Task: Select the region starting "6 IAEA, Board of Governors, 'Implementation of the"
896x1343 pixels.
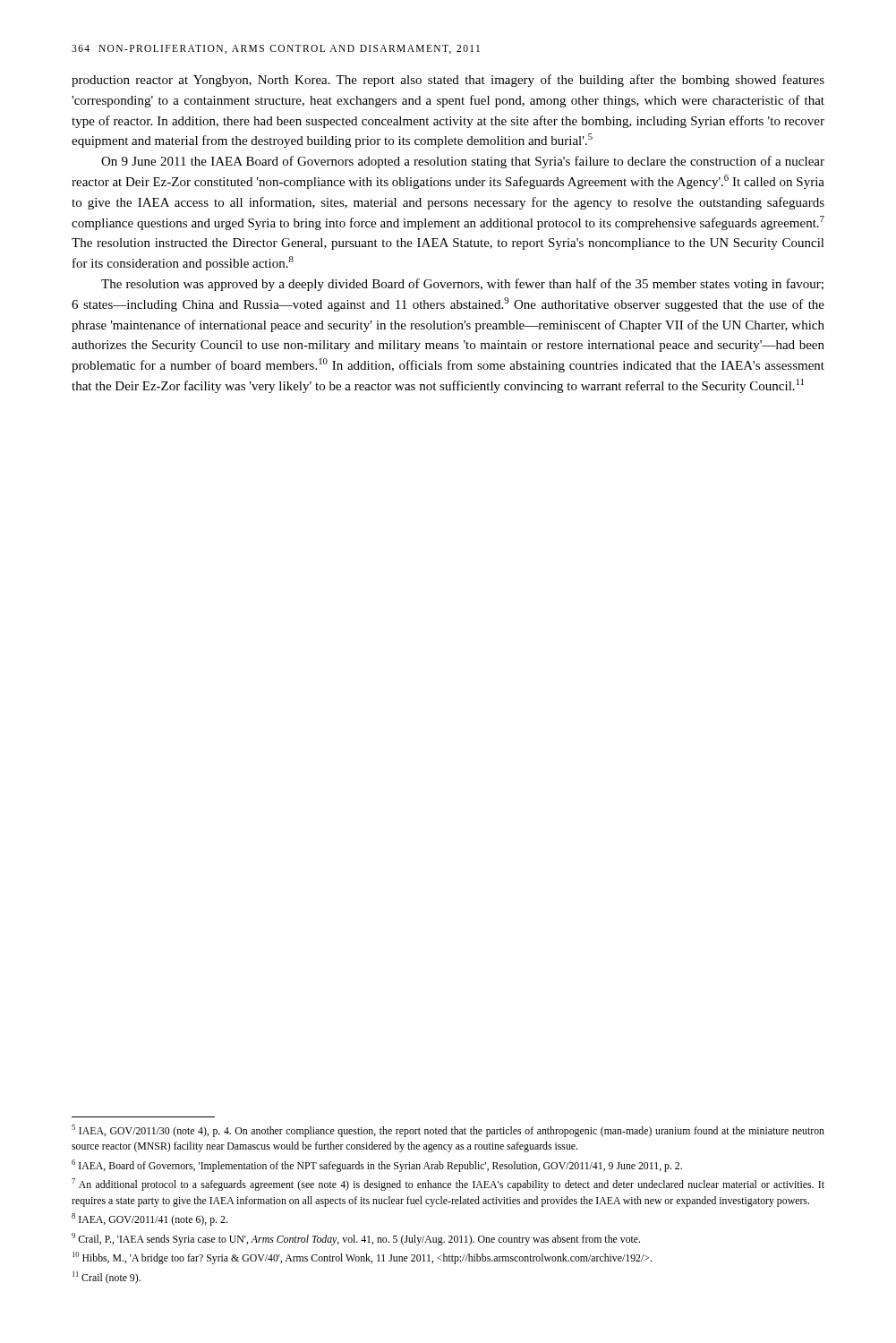Action: coord(377,1165)
